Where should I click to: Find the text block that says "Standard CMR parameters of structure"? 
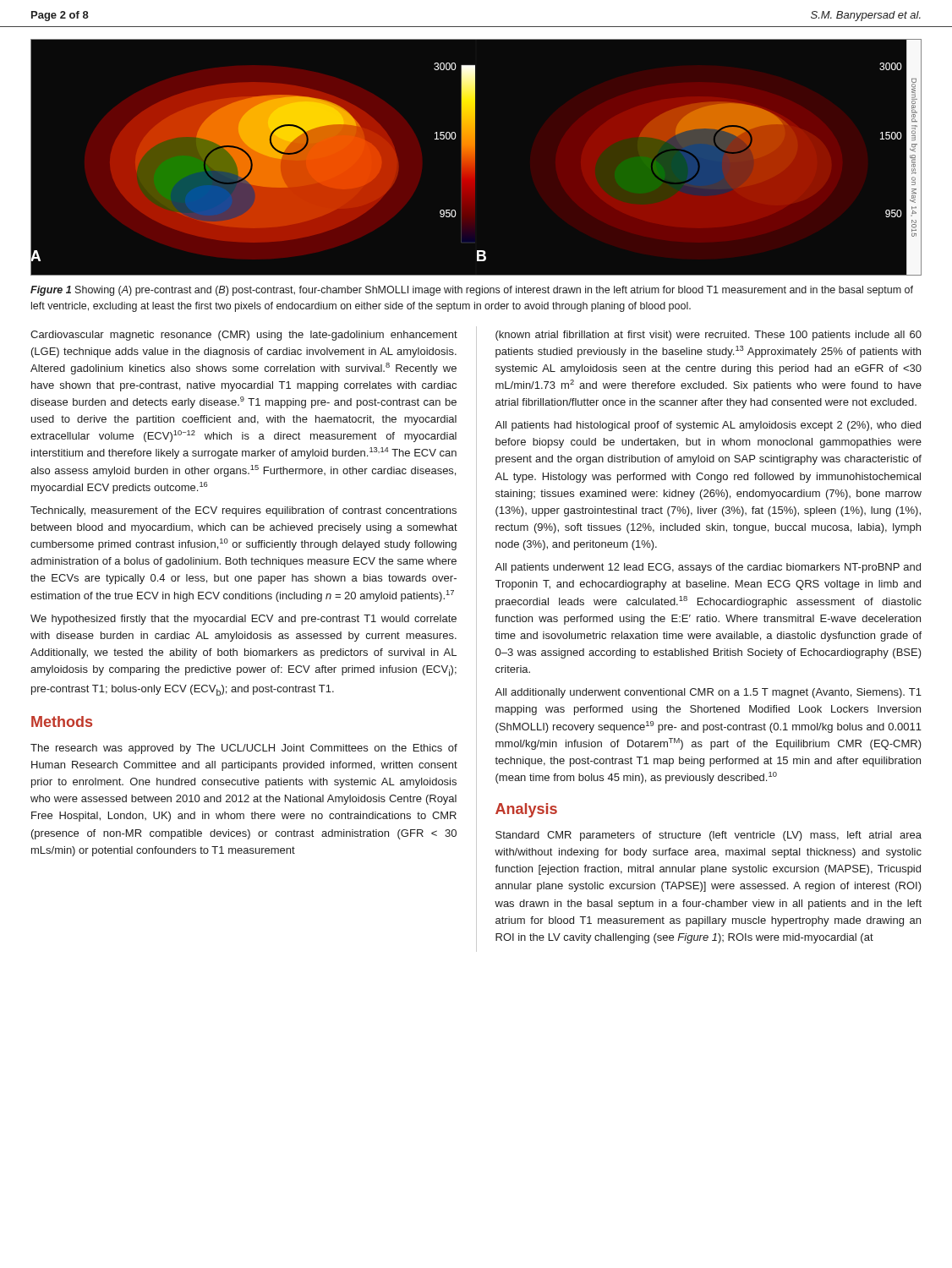click(x=708, y=886)
